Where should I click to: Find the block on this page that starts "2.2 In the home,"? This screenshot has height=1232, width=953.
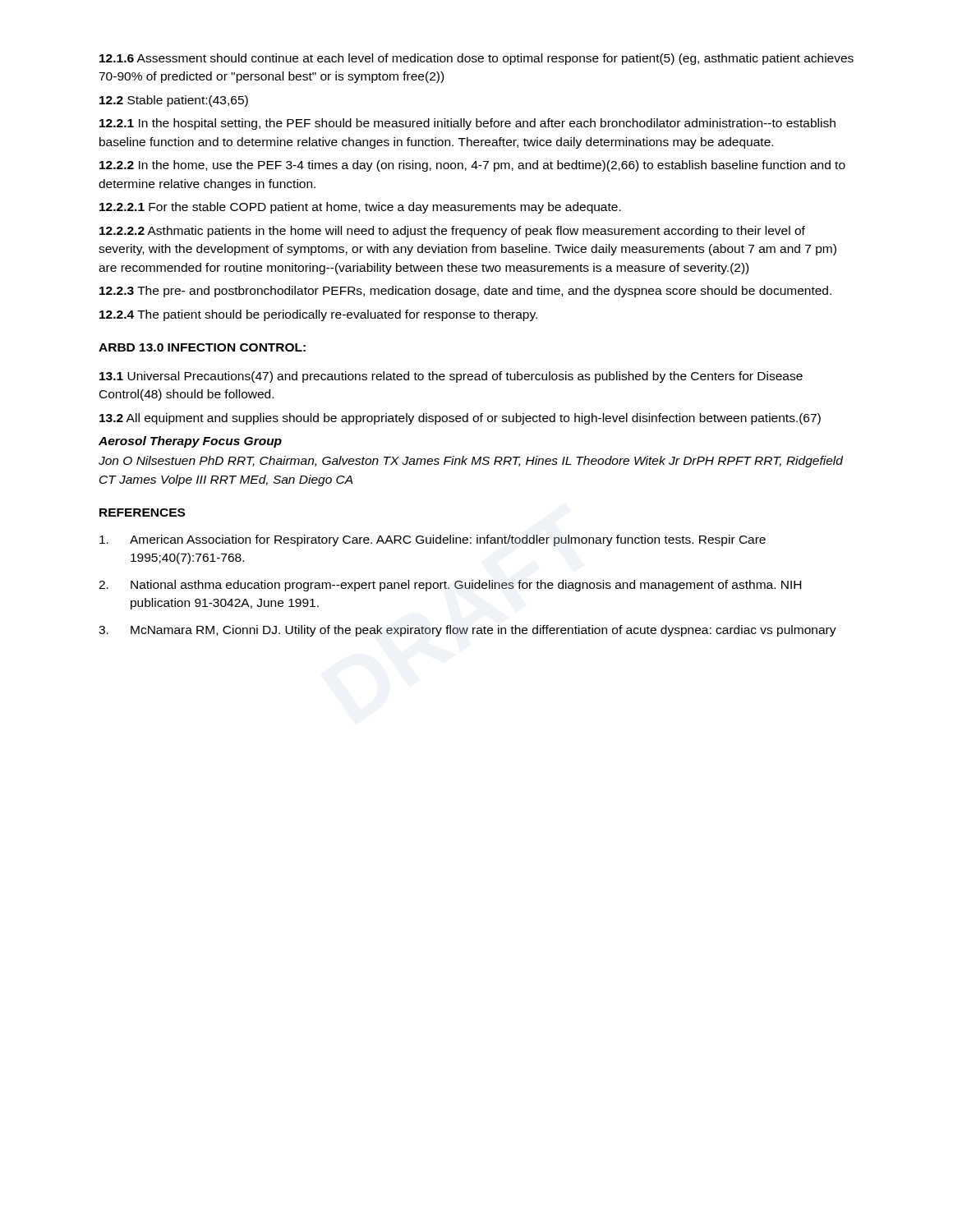472,174
